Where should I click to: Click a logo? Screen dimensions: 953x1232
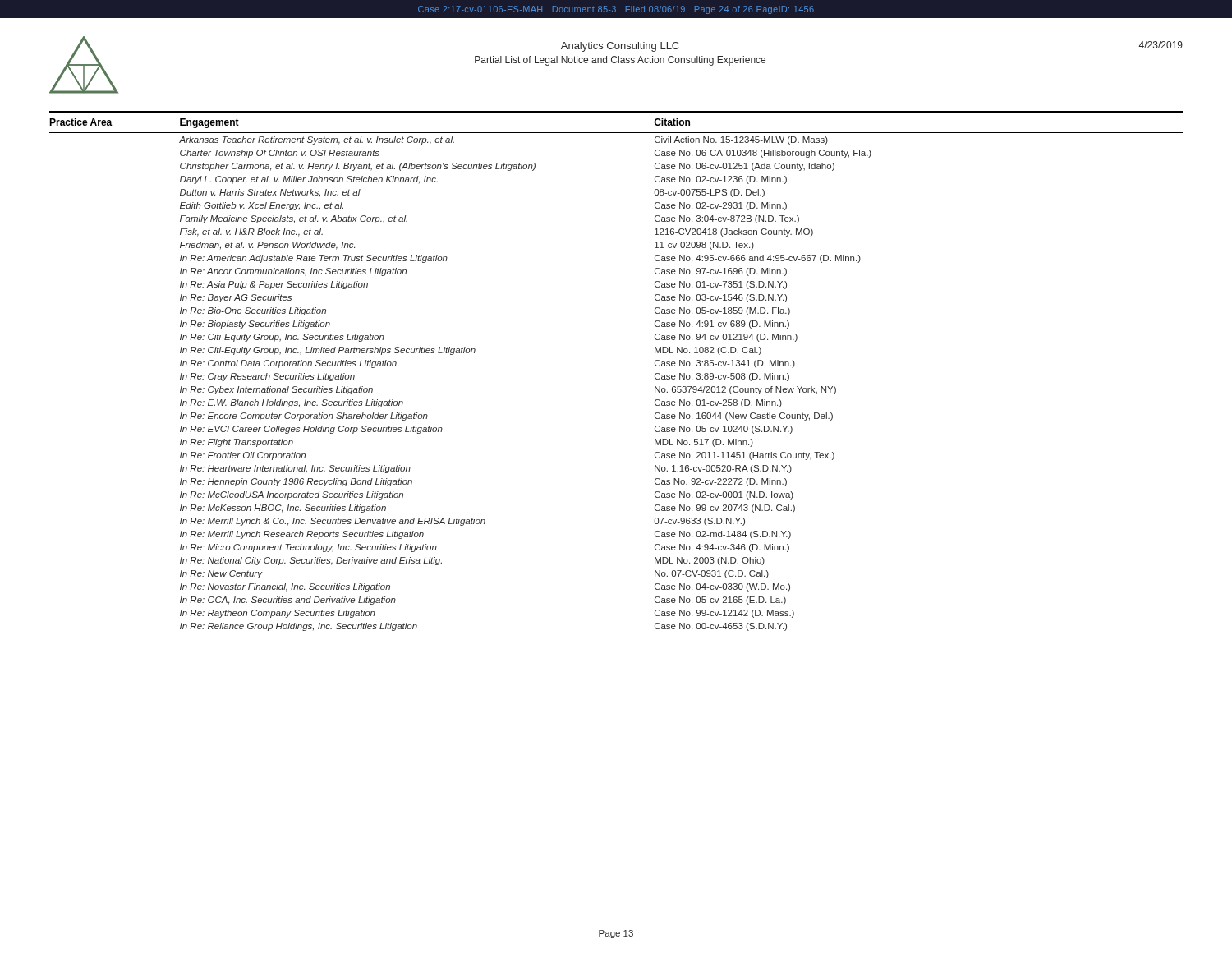[86, 65]
